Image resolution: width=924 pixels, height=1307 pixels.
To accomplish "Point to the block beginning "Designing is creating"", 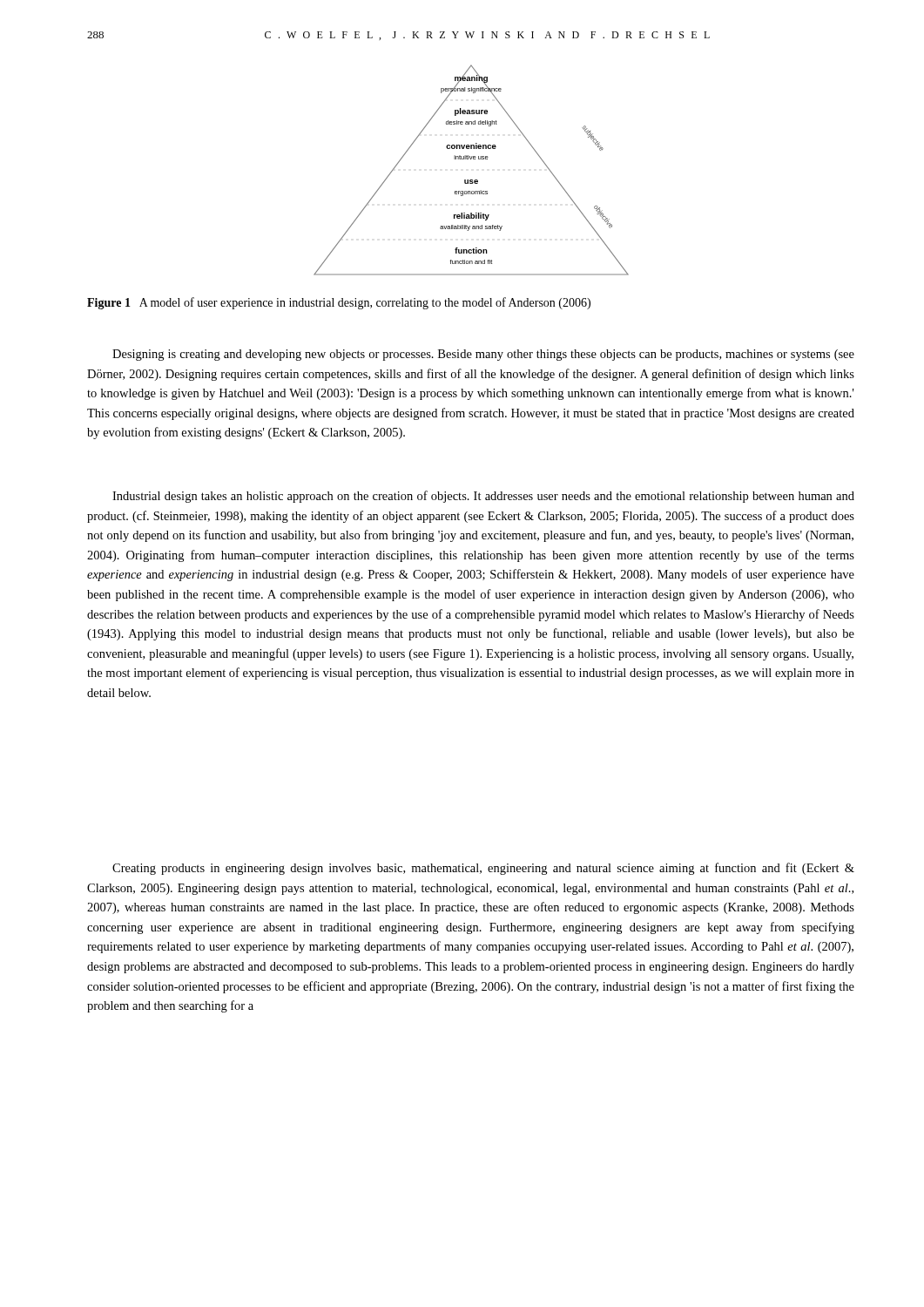I will pyautogui.click(x=471, y=393).
